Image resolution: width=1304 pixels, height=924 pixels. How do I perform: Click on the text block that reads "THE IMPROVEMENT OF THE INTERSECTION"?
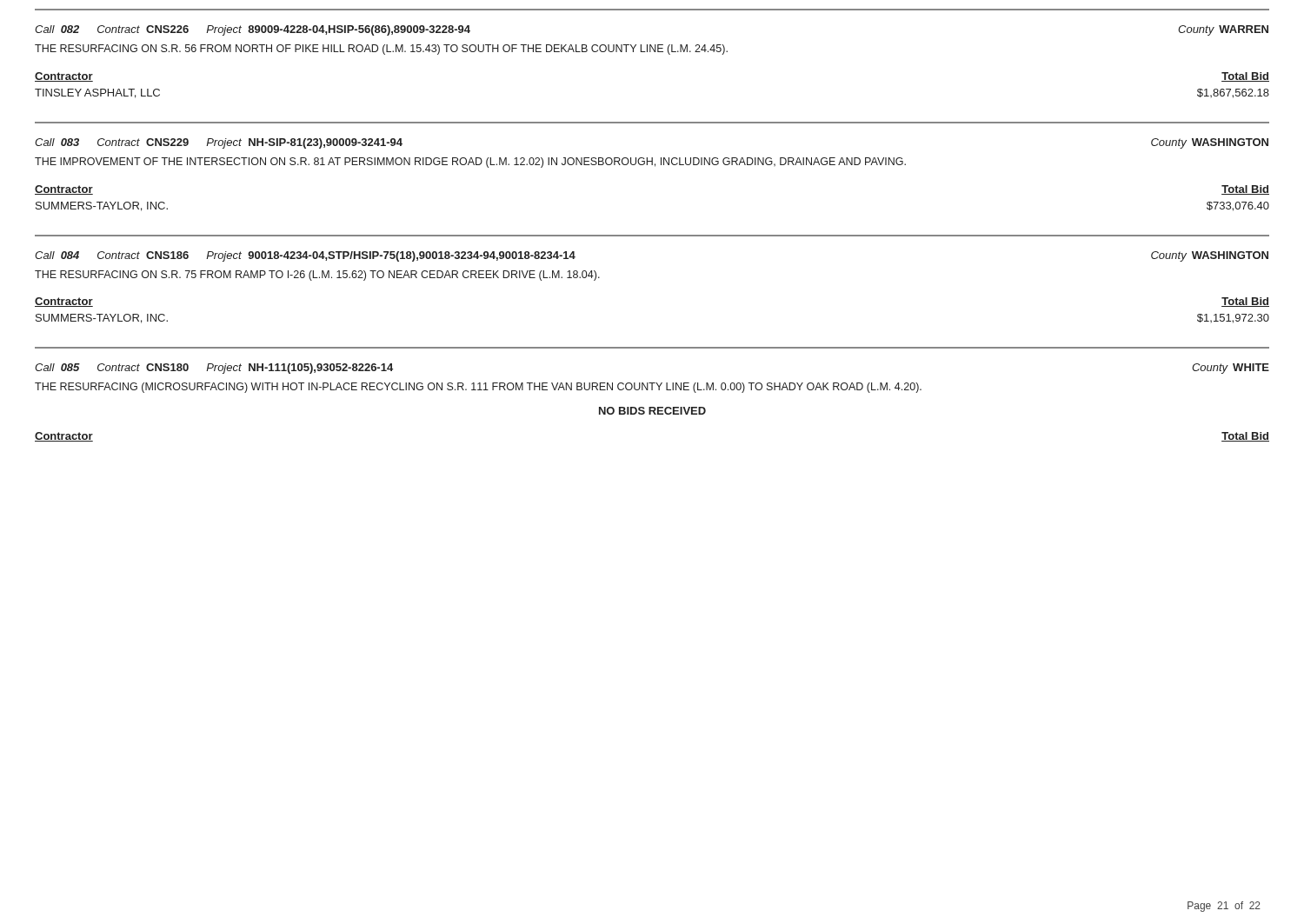[x=471, y=161]
